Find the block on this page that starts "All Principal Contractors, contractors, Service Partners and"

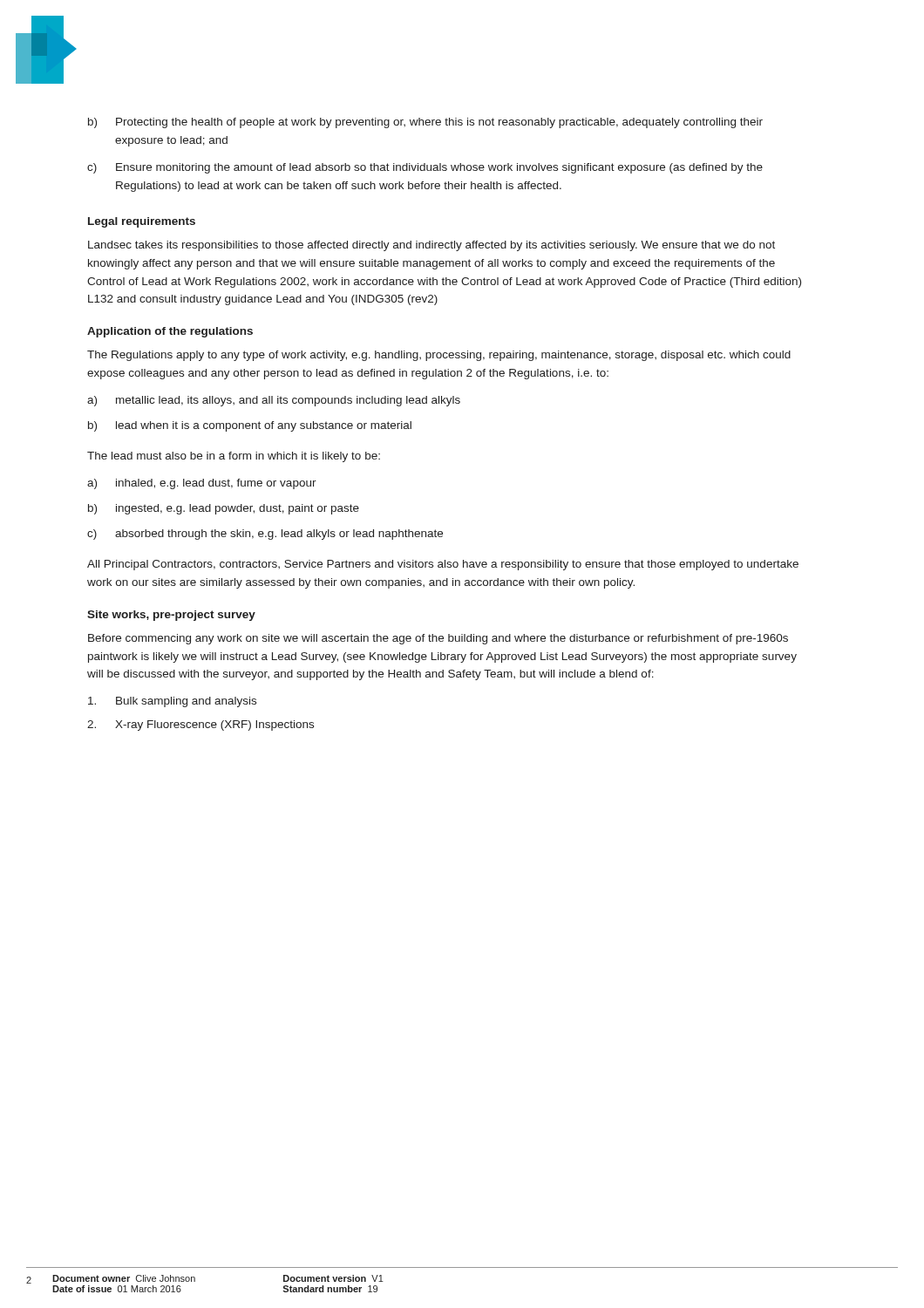443,573
